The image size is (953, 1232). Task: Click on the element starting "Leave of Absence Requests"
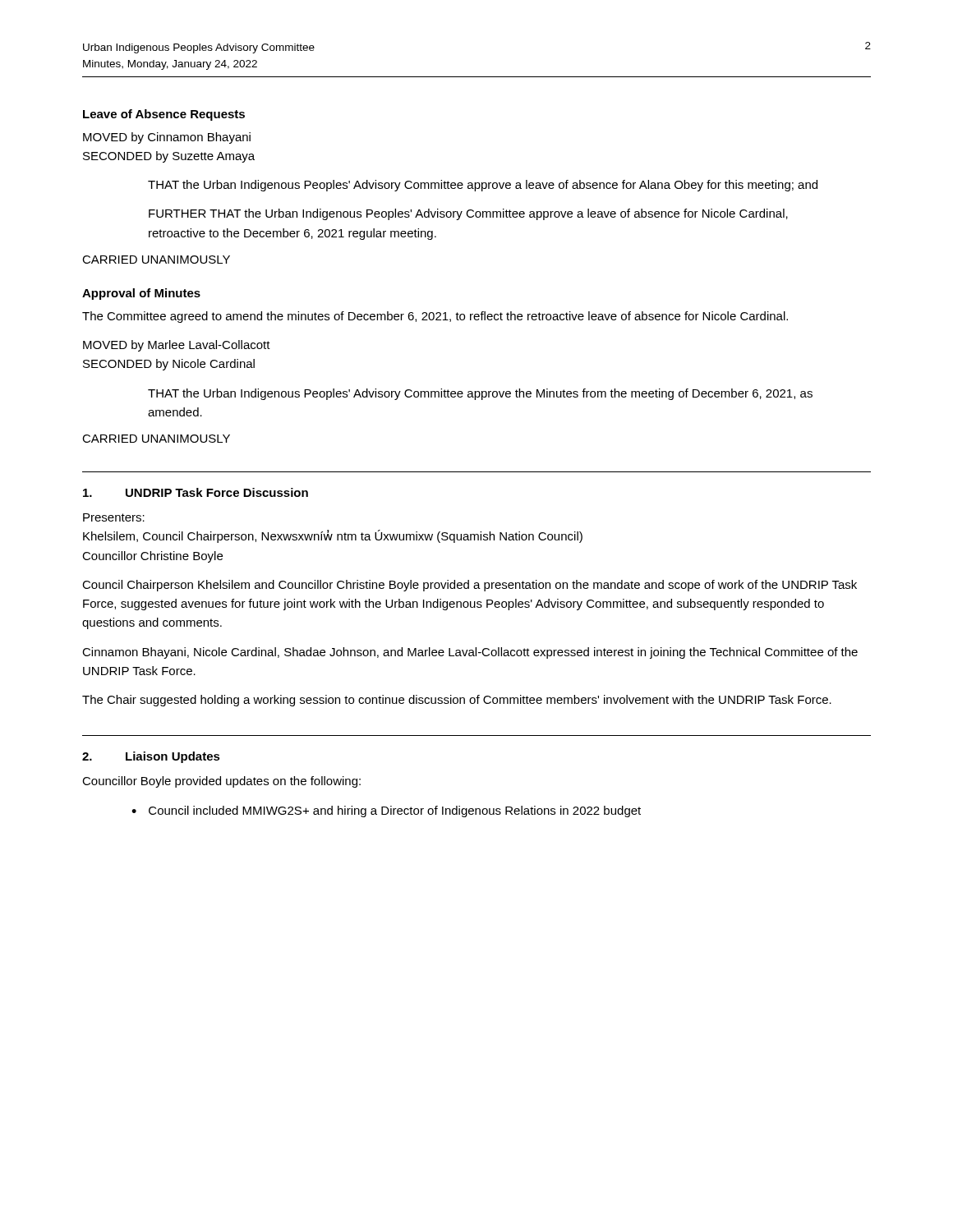tap(164, 113)
